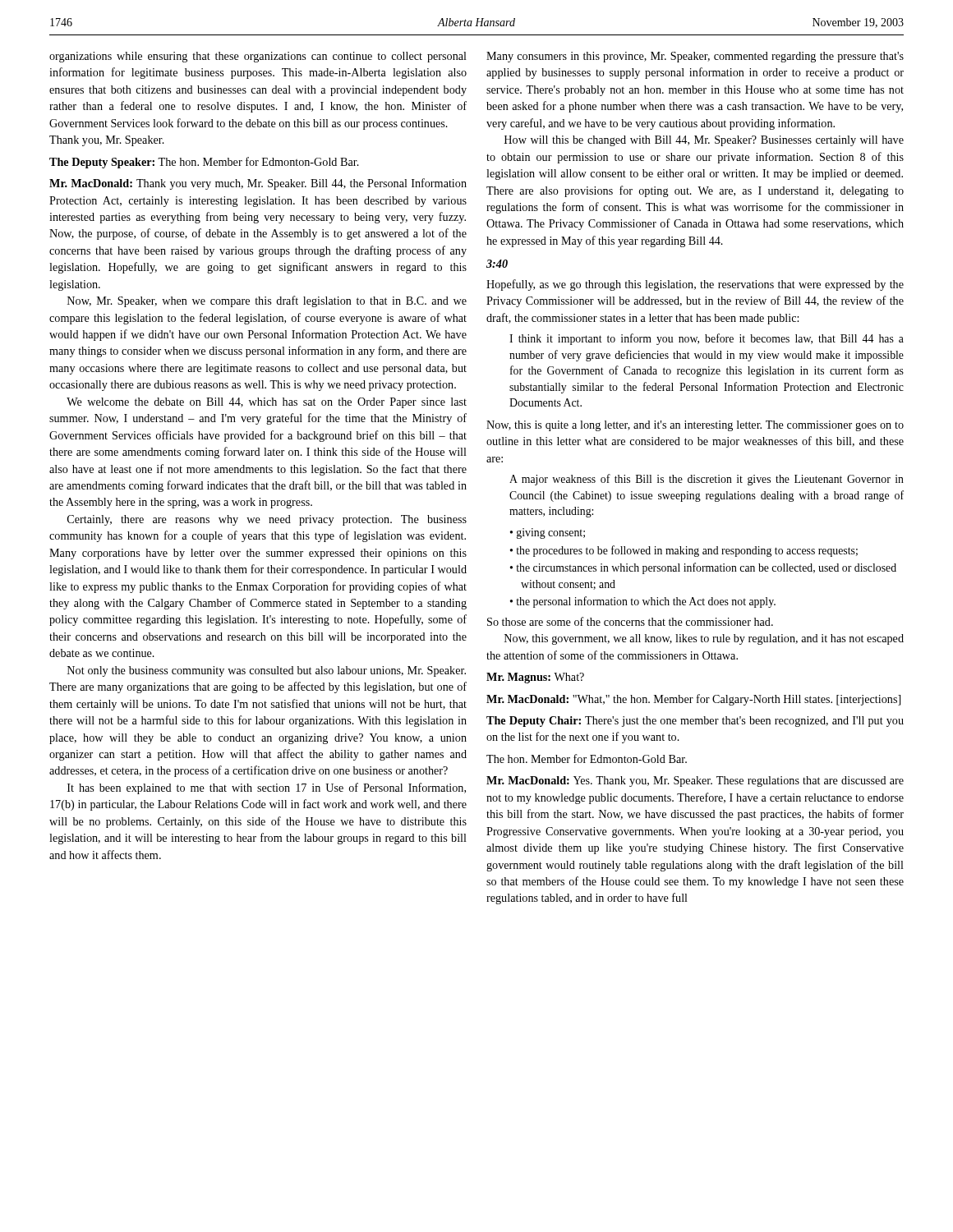Navigate to the text starting "So those are some of the concerns"
The width and height of the screenshot is (953, 1232).
click(x=695, y=639)
